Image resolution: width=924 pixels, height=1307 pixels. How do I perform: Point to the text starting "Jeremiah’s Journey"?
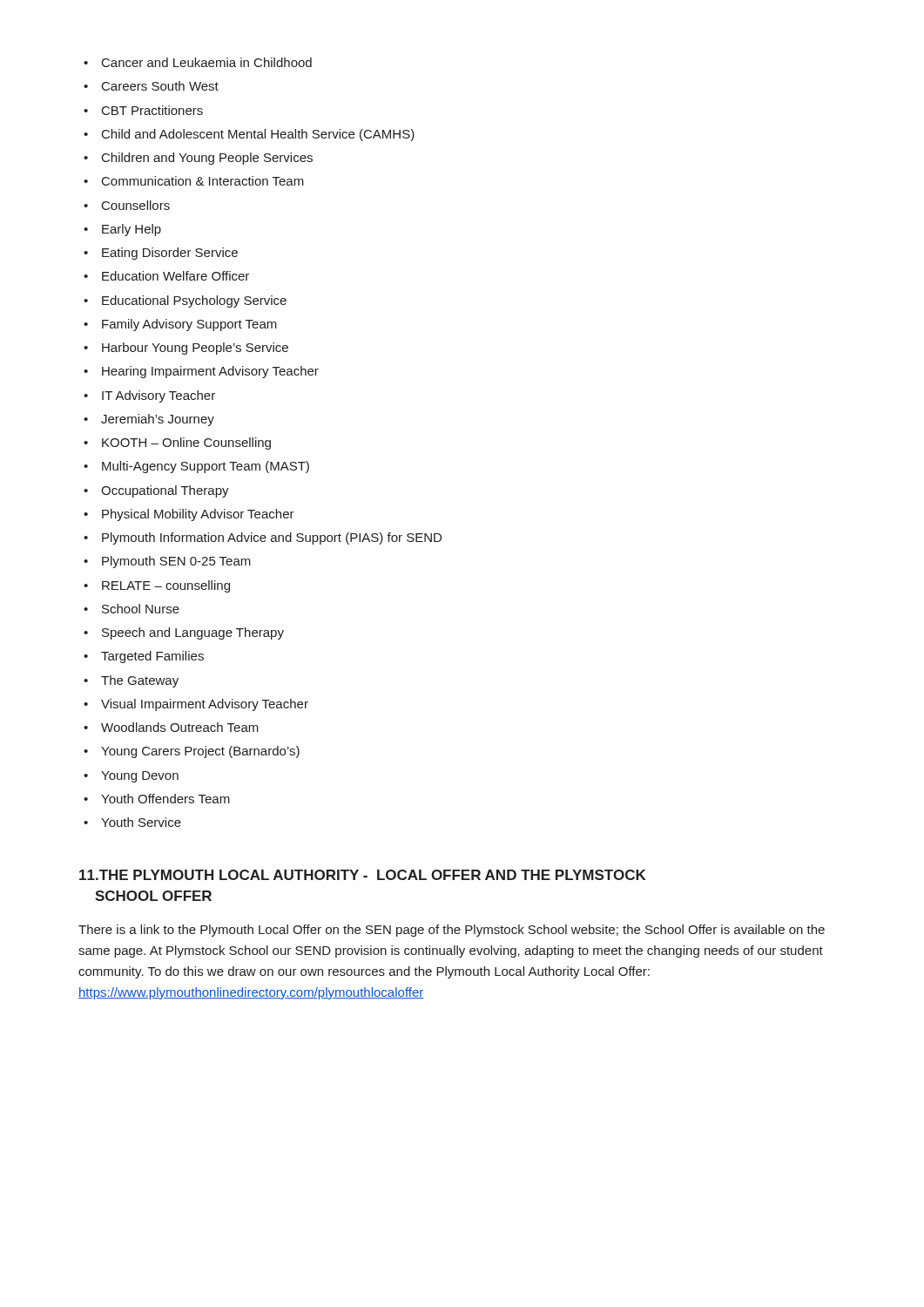(x=158, y=418)
